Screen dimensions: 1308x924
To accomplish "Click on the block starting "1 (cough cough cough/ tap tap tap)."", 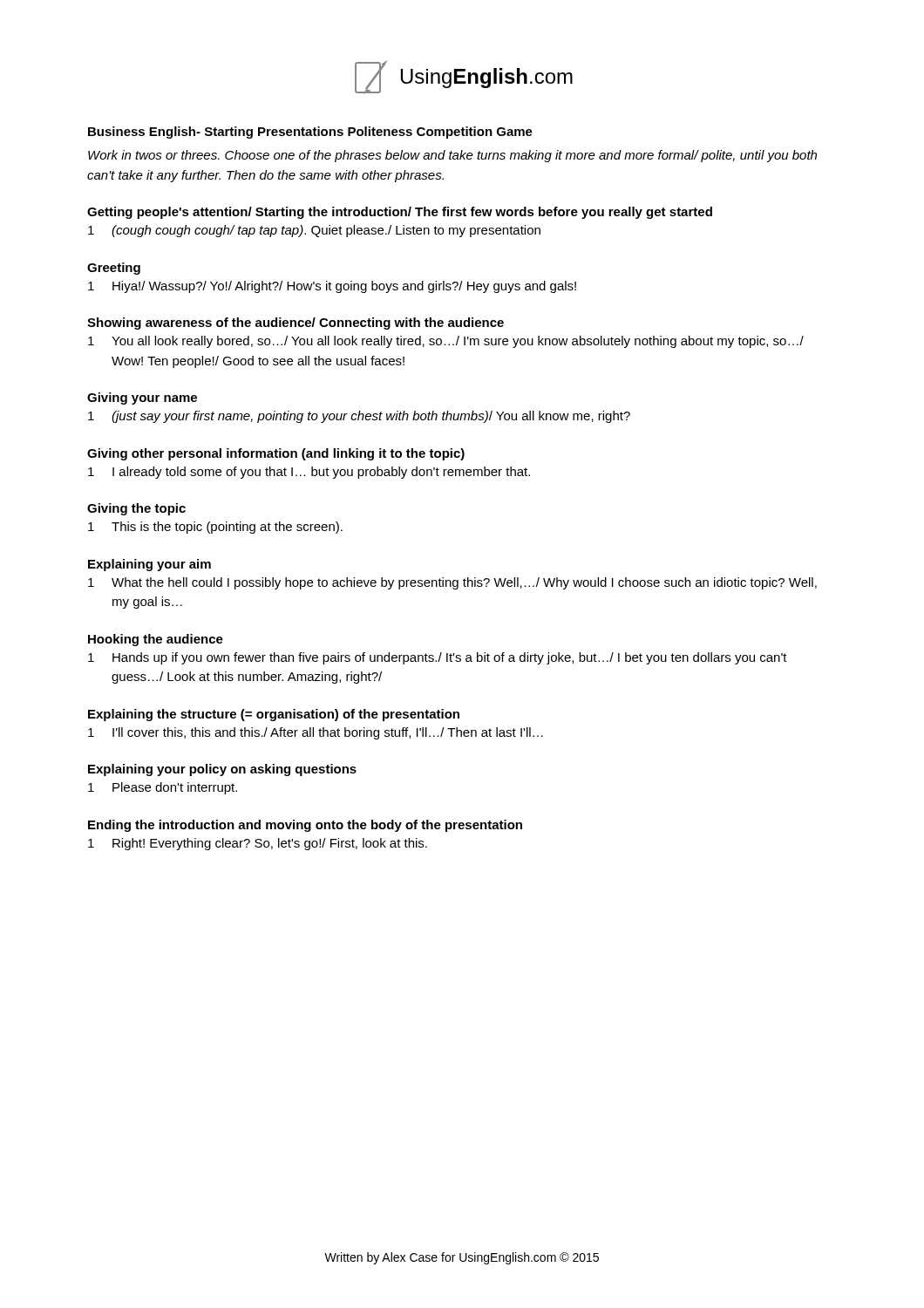I will click(462, 230).
